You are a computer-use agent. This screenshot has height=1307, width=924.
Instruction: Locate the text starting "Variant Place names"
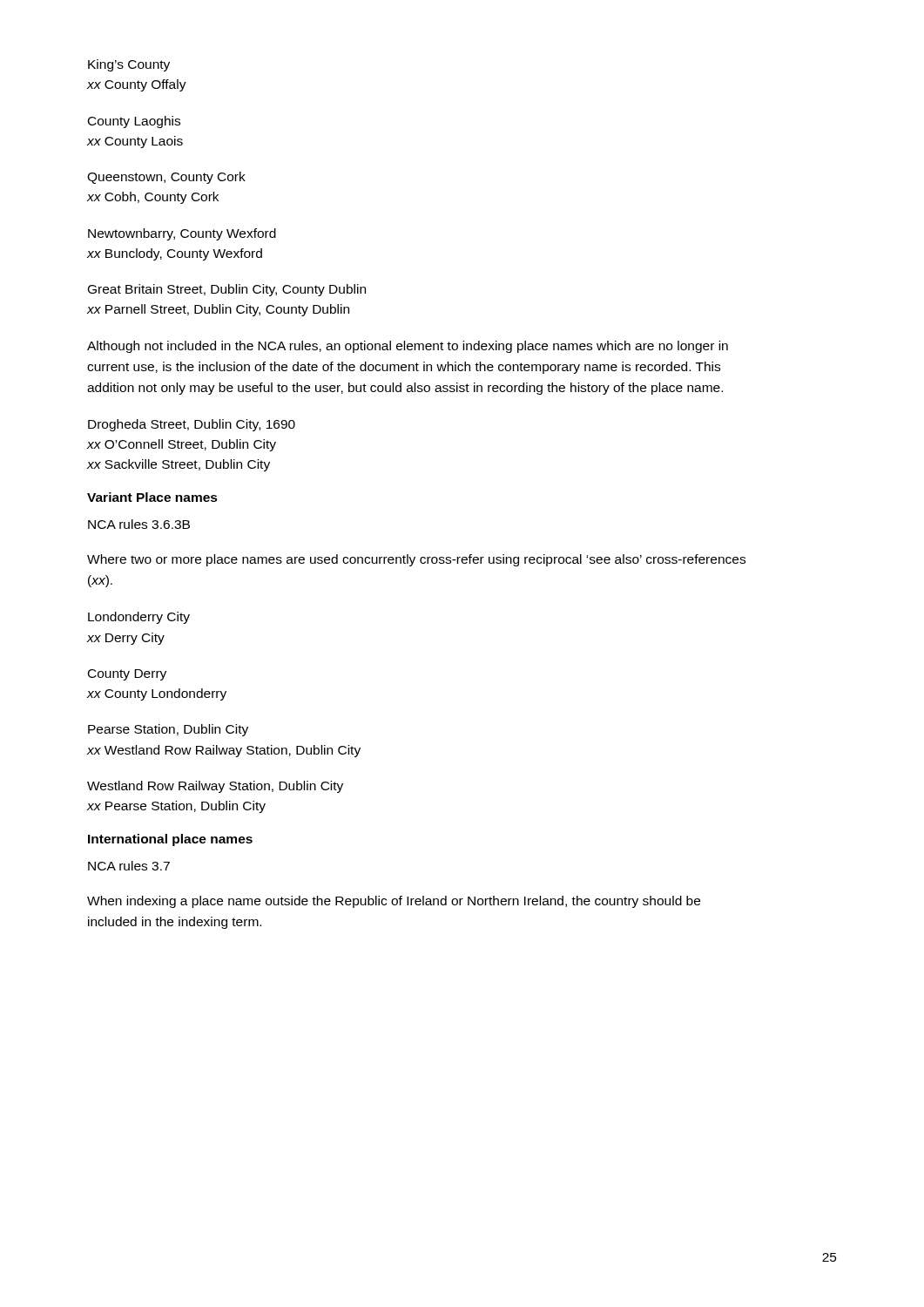152,497
